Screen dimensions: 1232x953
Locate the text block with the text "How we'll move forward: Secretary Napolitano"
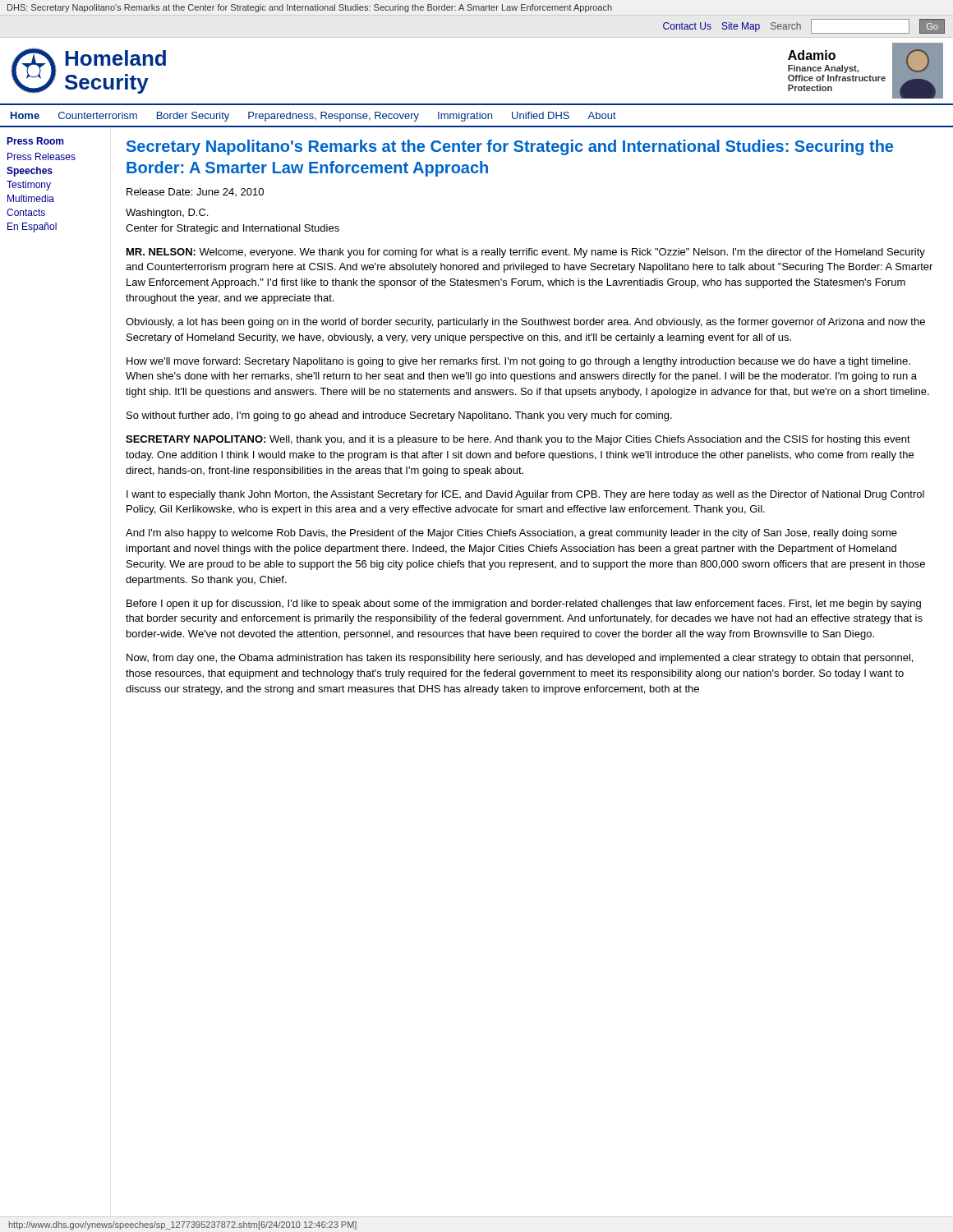528,376
